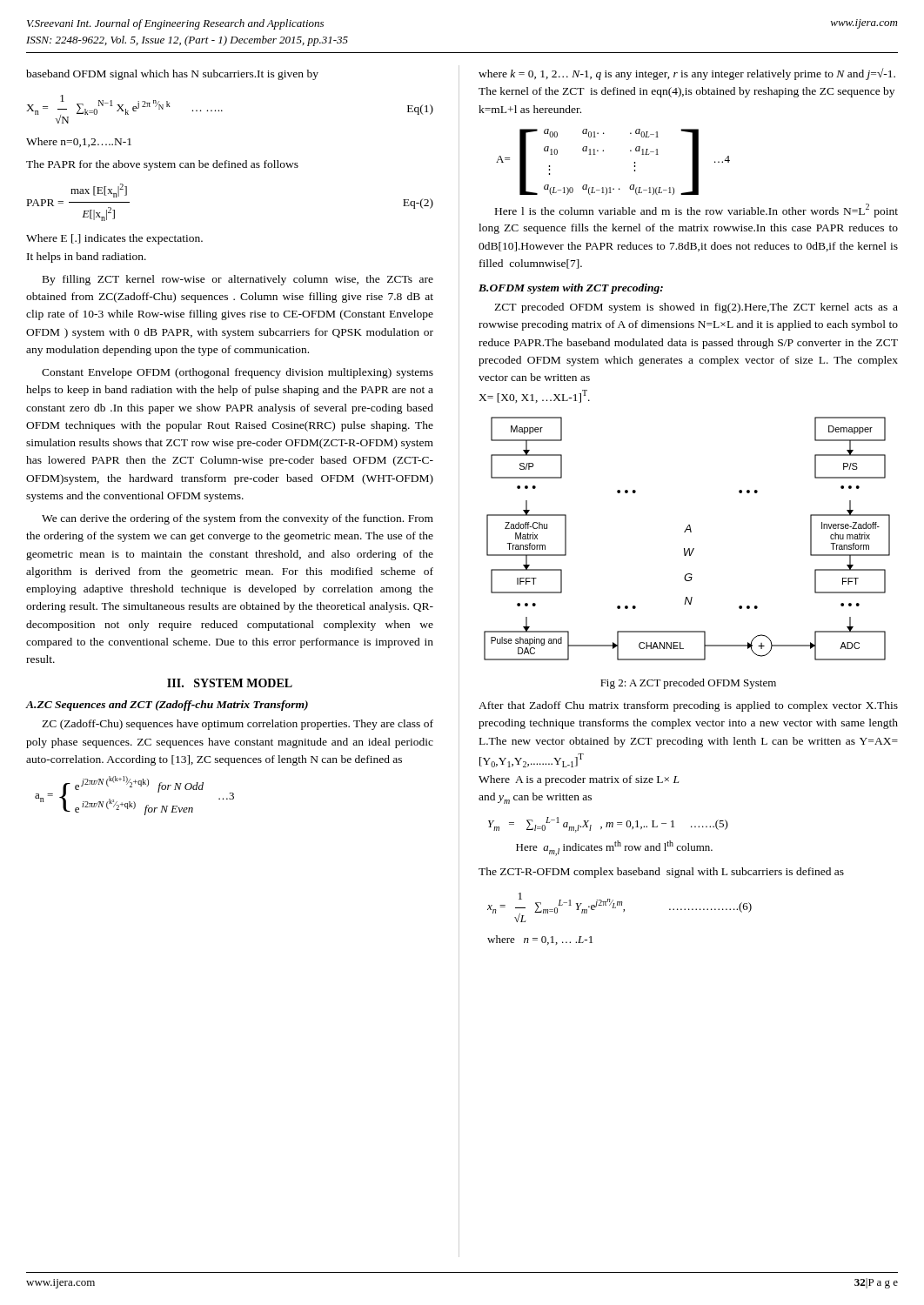The height and width of the screenshot is (1305, 924).
Task: Find the text block that says "ZCT precoded OFDM system is showed in"
Action: coord(688,352)
